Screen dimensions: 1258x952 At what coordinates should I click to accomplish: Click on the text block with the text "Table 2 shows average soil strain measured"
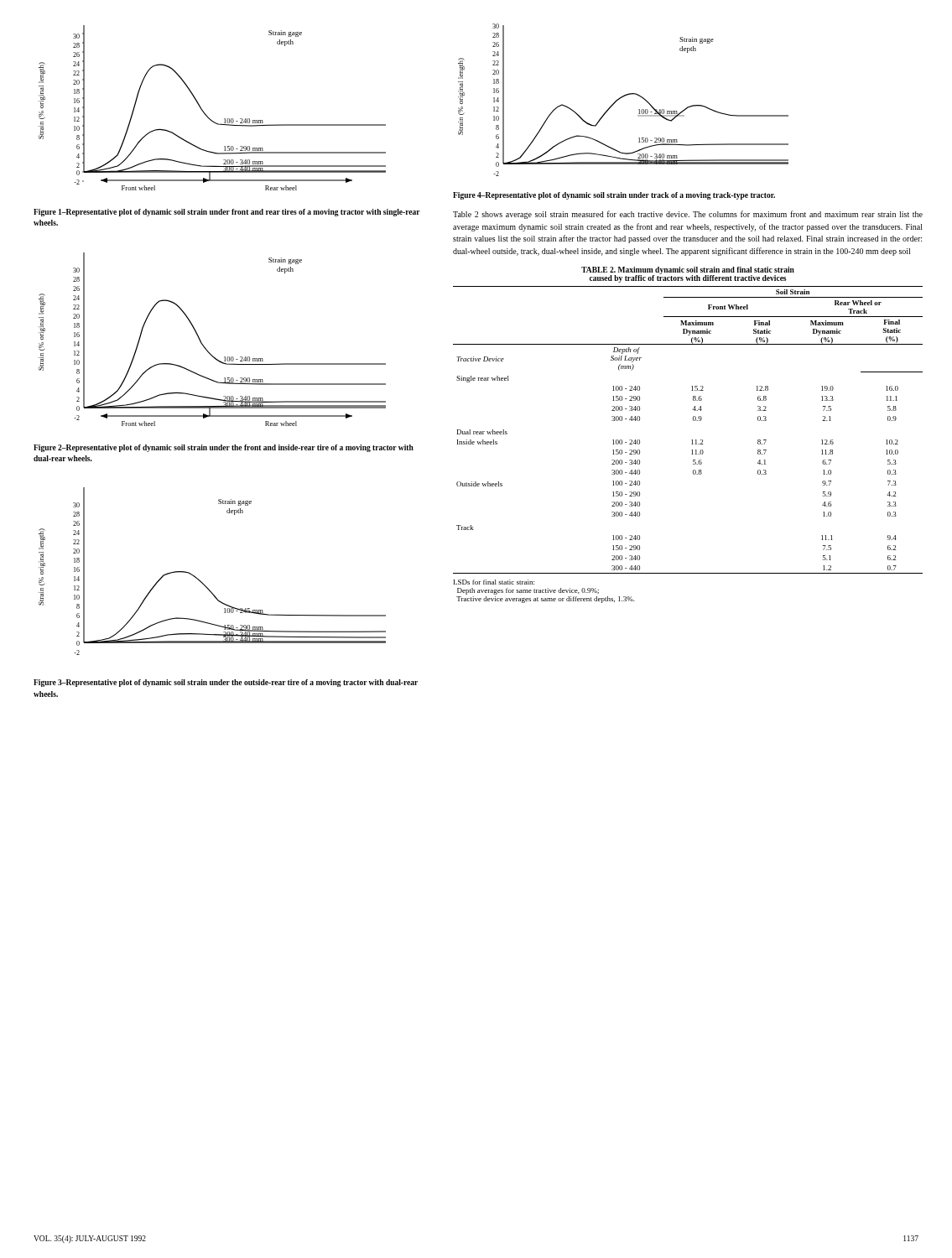click(688, 233)
